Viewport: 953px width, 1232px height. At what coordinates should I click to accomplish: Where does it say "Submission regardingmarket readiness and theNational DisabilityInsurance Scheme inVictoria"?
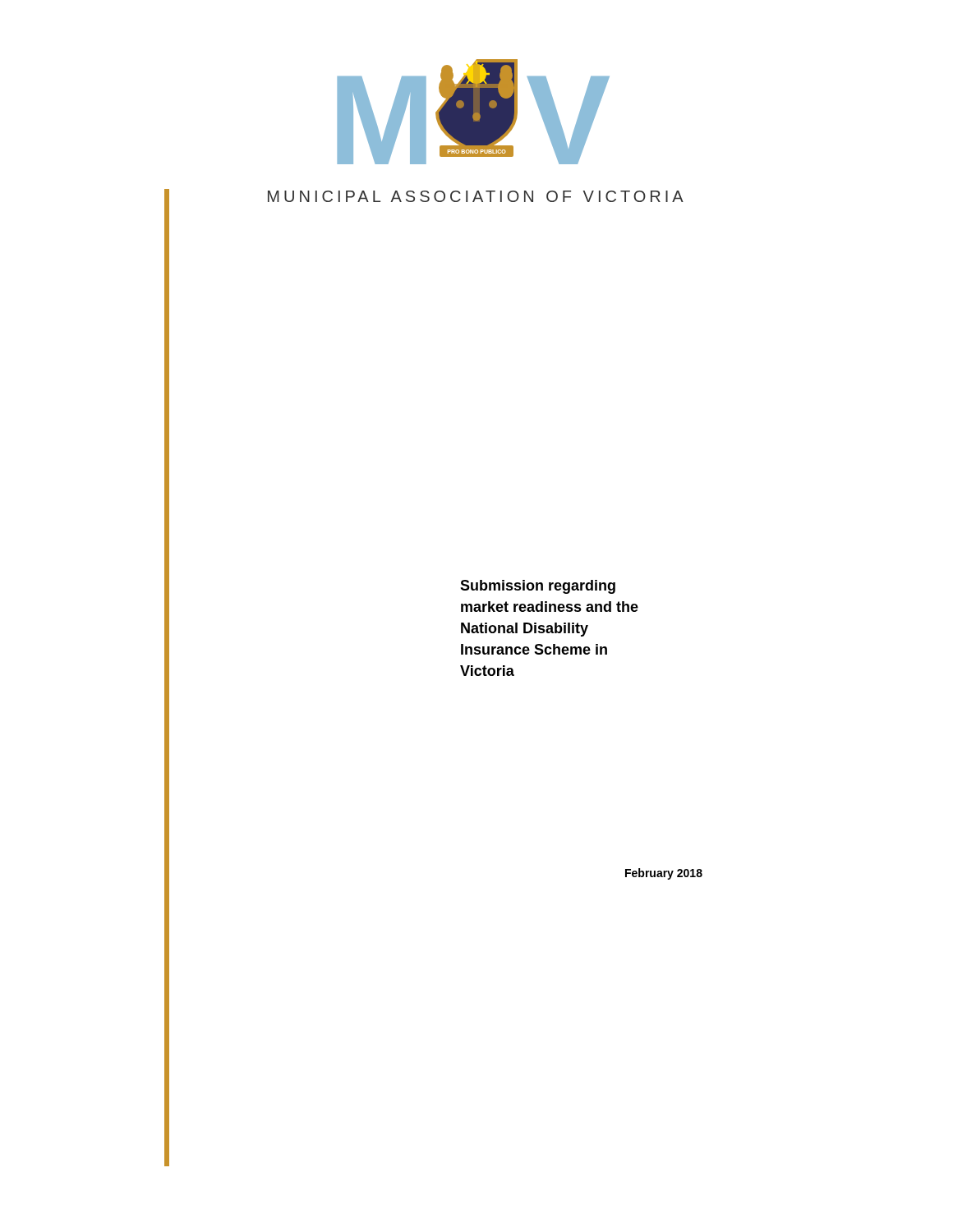click(538, 587)
